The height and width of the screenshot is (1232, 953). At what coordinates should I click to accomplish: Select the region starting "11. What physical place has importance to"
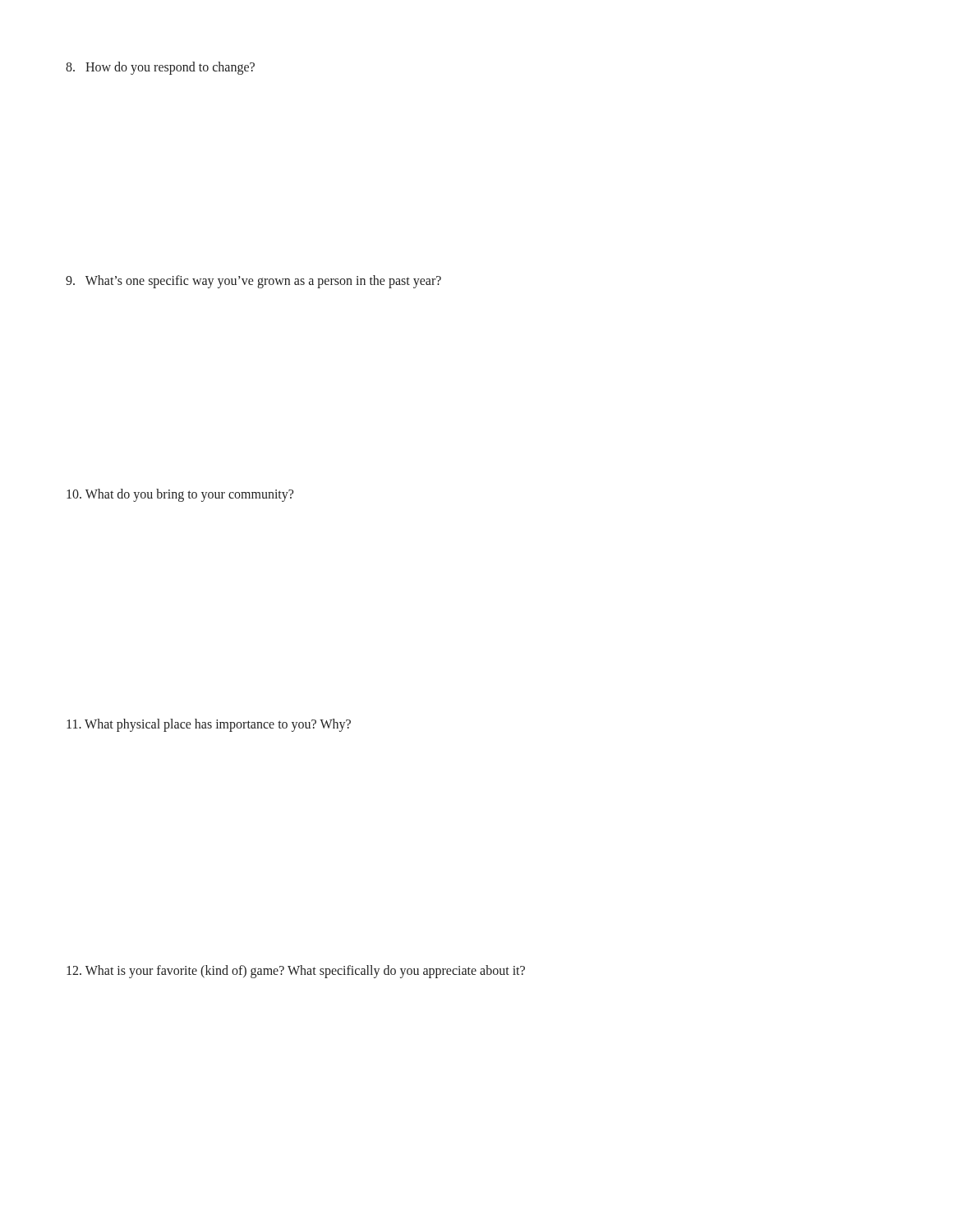click(x=209, y=724)
